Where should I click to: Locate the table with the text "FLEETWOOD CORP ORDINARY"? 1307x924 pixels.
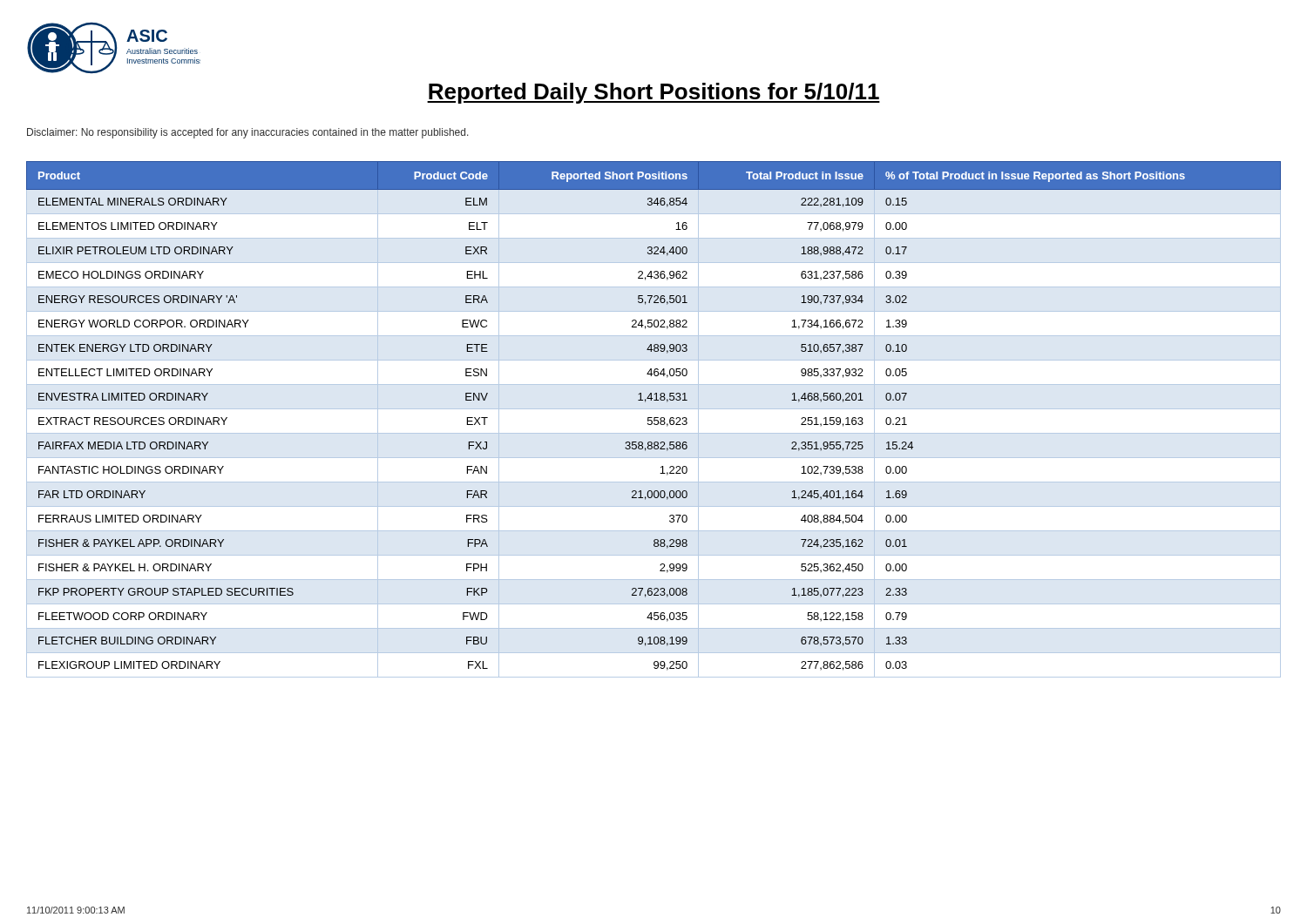click(654, 521)
